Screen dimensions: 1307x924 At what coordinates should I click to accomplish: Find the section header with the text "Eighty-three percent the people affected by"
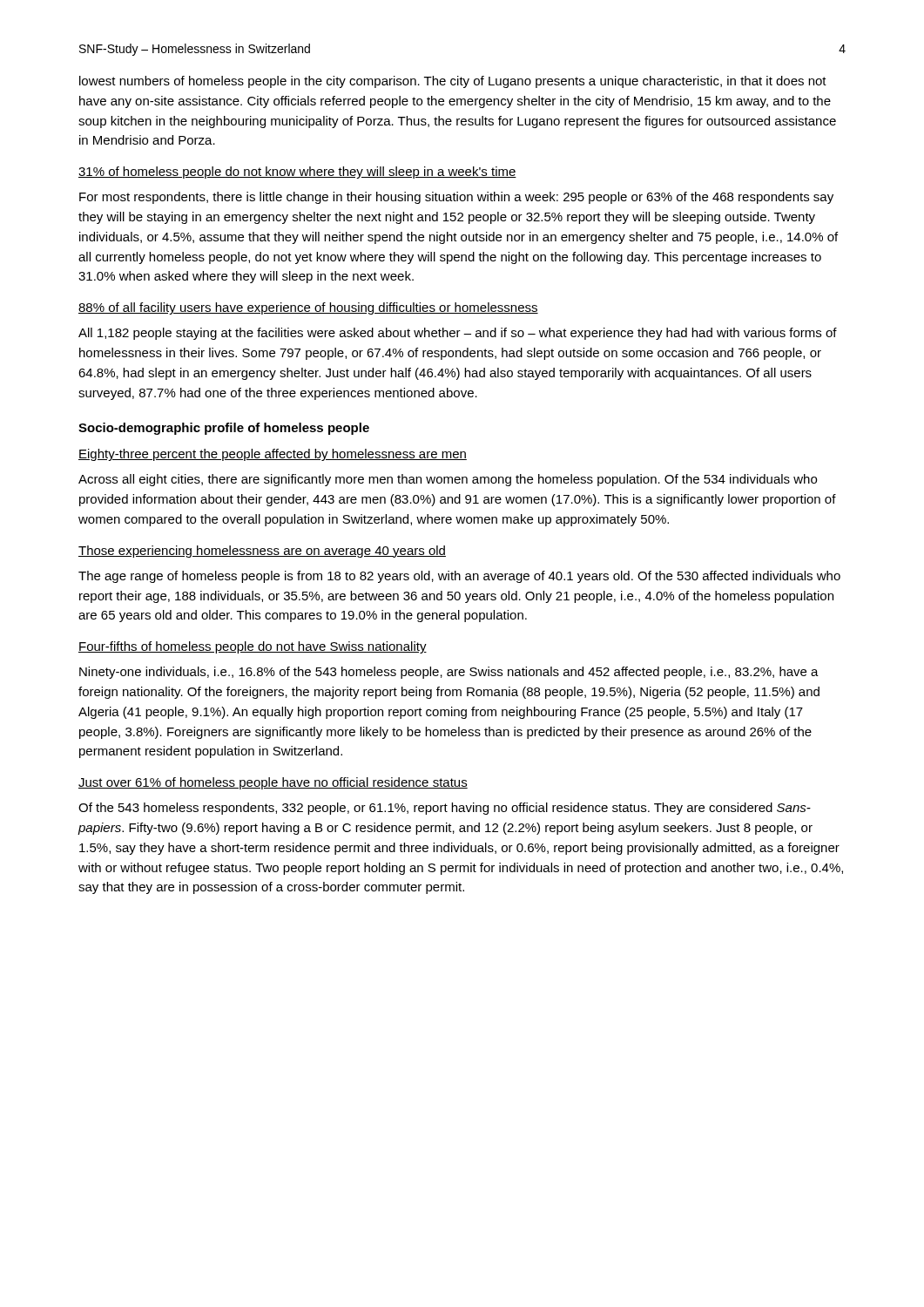click(272, 454)
